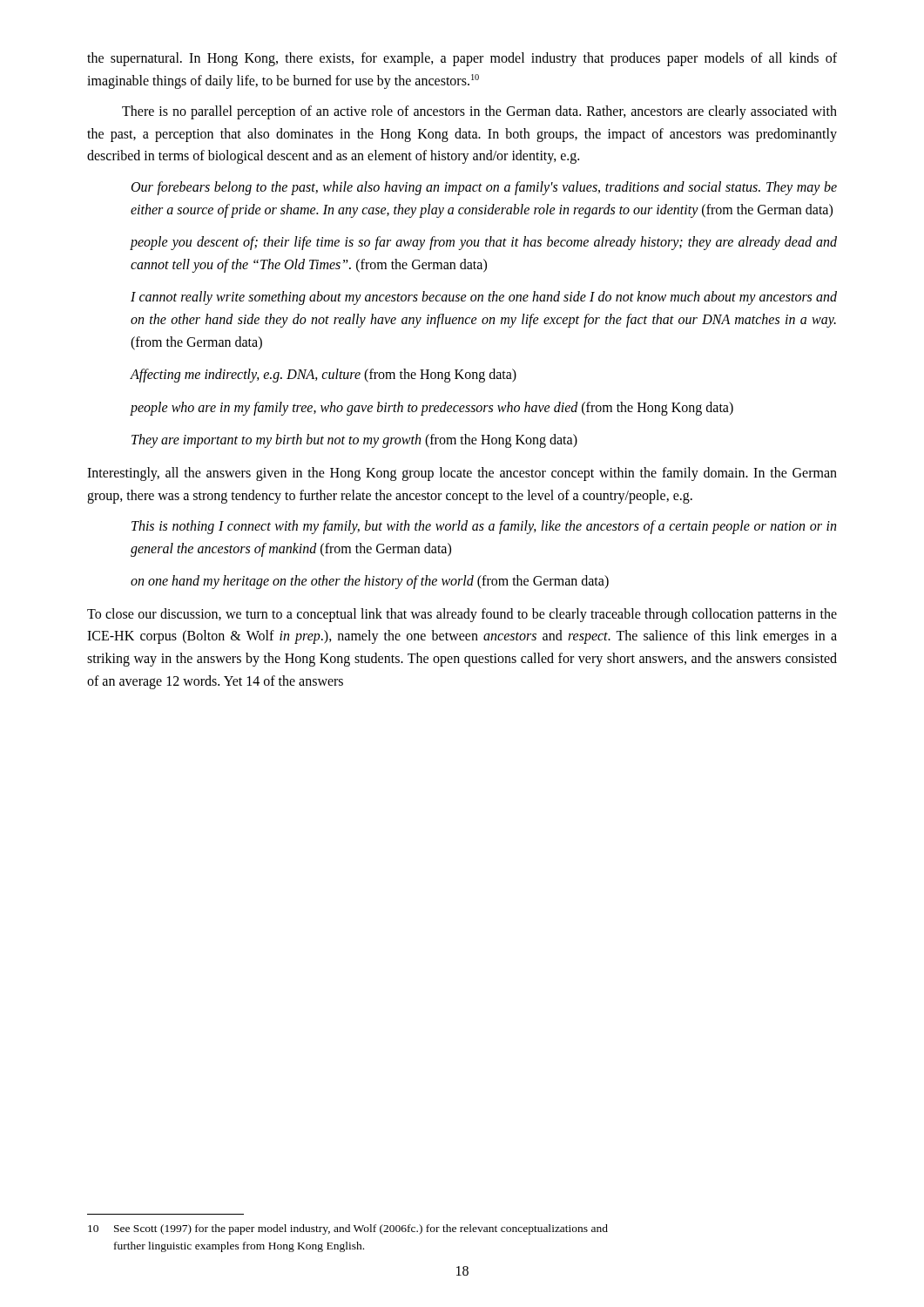
Task: Find the list item containing "They are important"
Action: 484,440
